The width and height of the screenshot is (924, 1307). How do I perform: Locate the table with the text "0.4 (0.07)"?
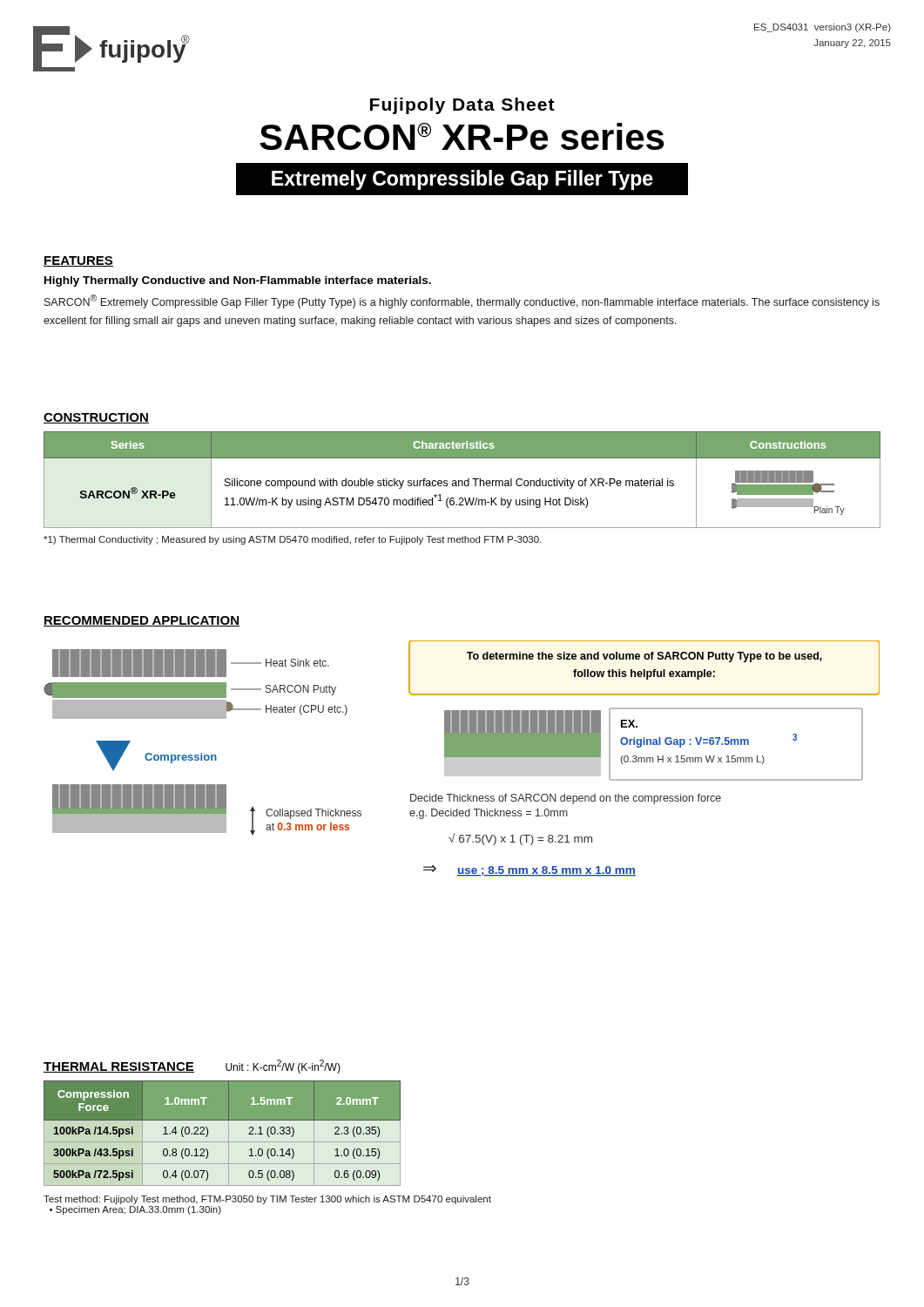(x=462, y=1133)
